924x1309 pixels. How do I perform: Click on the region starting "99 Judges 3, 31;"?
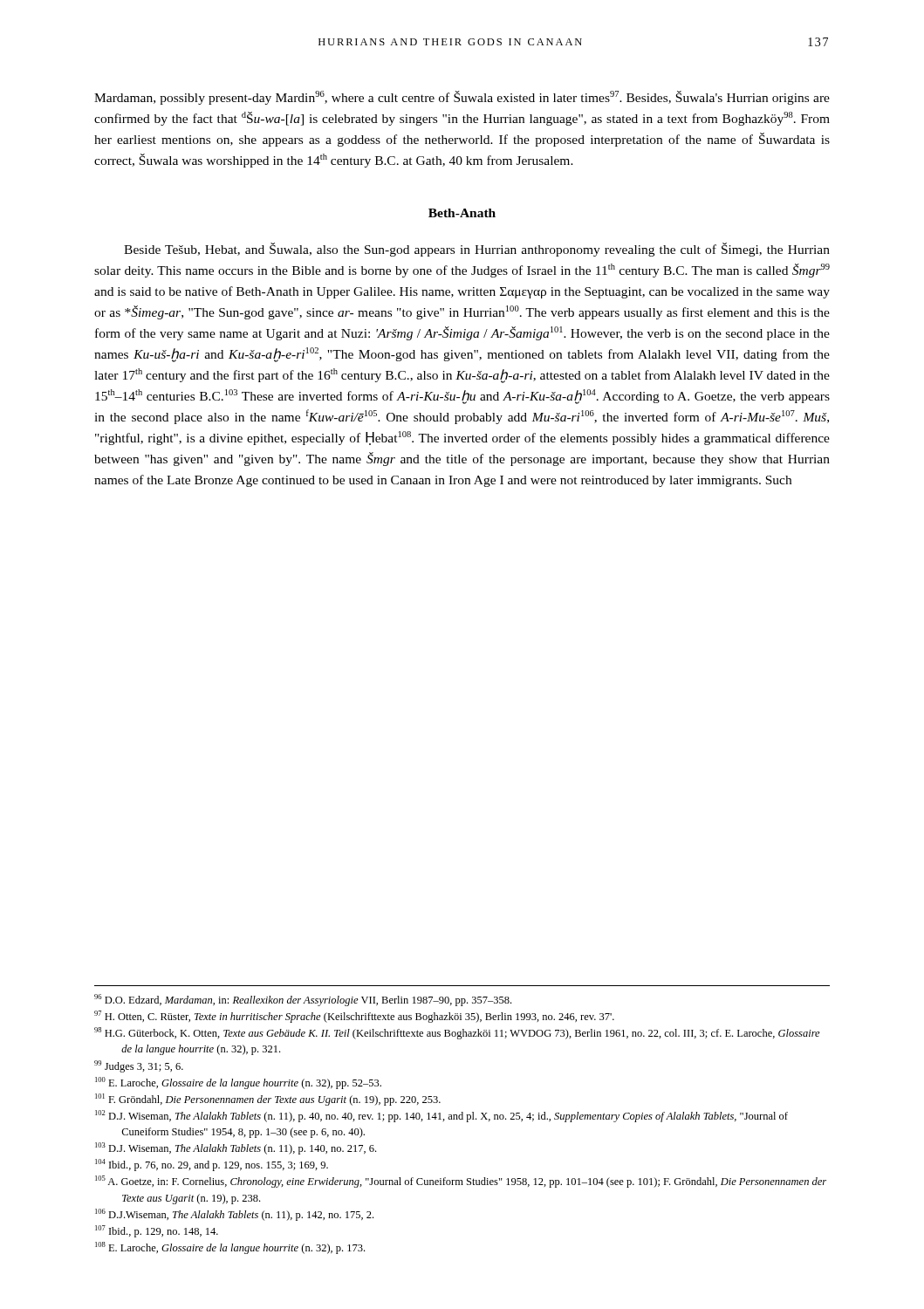point(139,1065)
